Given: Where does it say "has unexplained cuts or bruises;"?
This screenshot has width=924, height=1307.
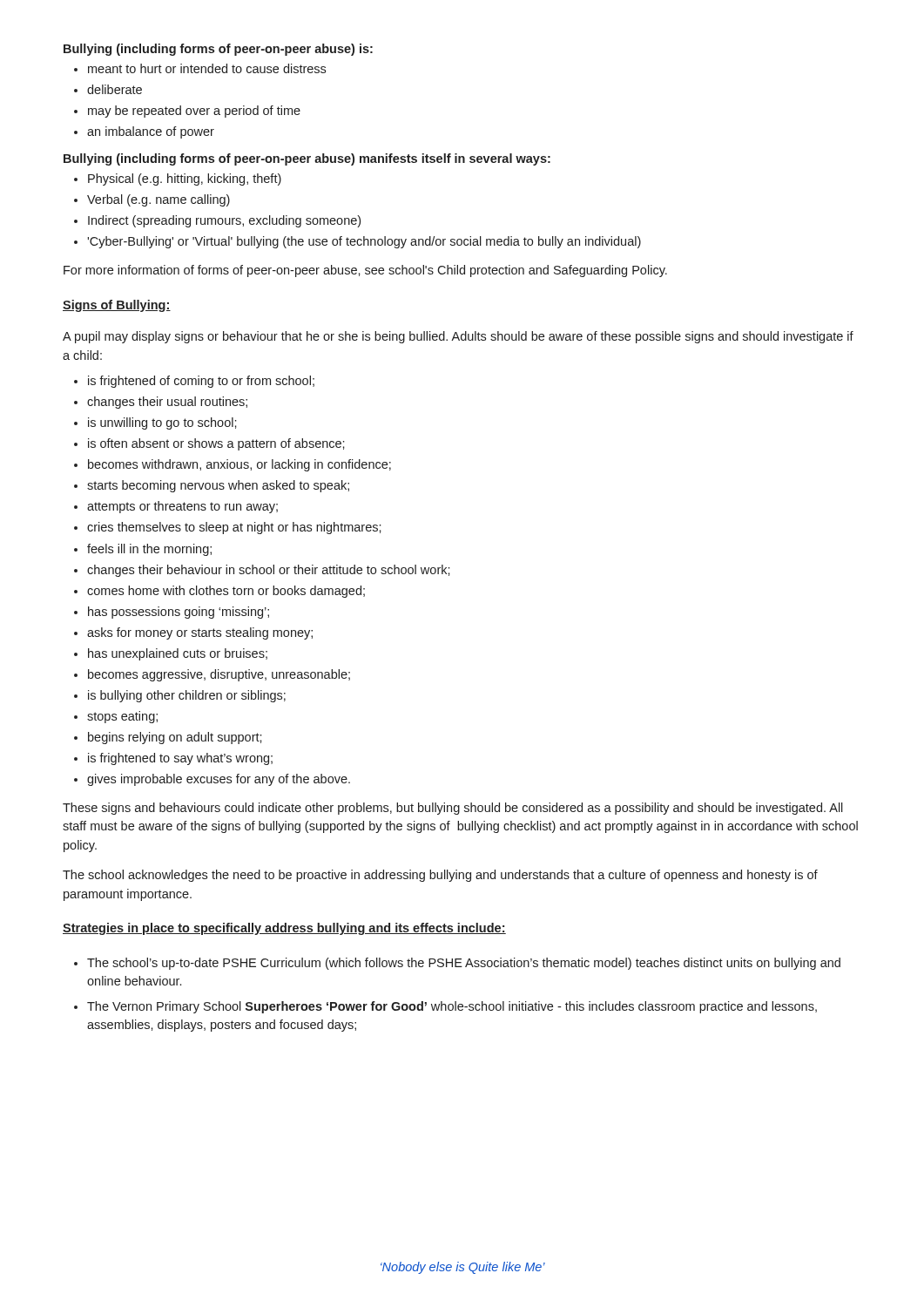Looking at the screenshot, I should tap(178, 653).
